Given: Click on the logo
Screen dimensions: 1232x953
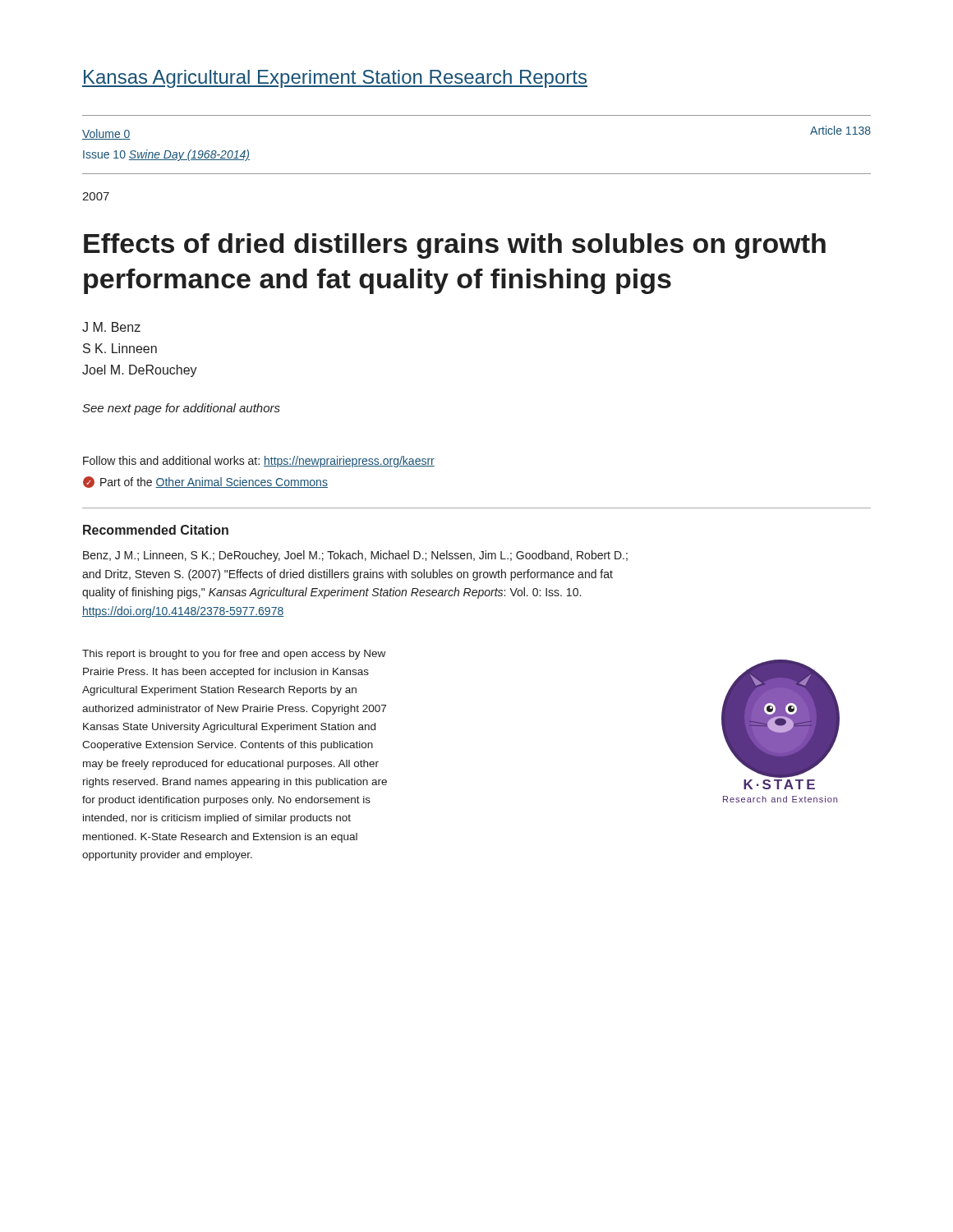Looking at the screenshot, I should tap(780, 729).
